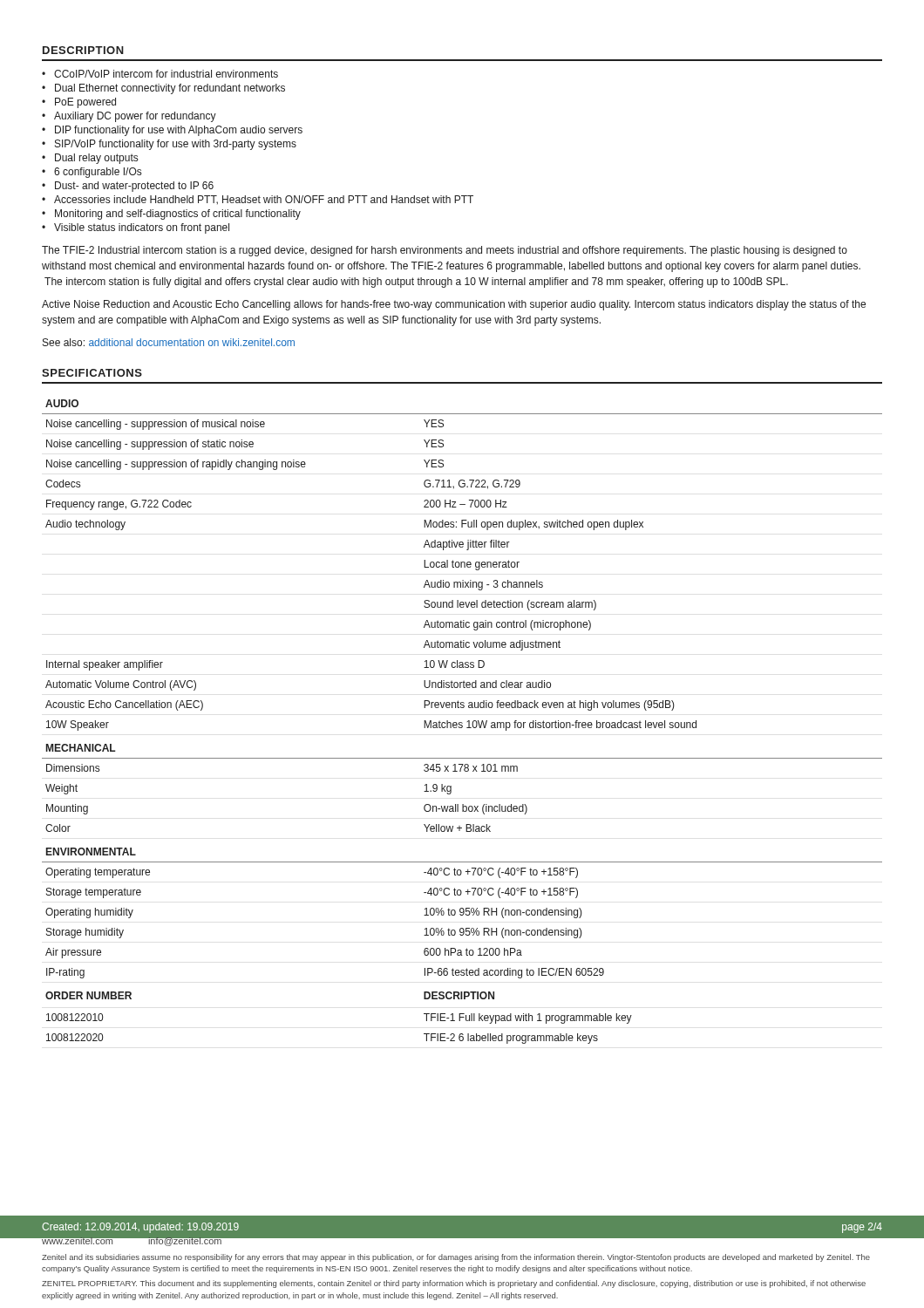
Task: Where does it say "CCoIP/VoIP intercom for industrial environments"?
Action: click(x=166, y=74)
